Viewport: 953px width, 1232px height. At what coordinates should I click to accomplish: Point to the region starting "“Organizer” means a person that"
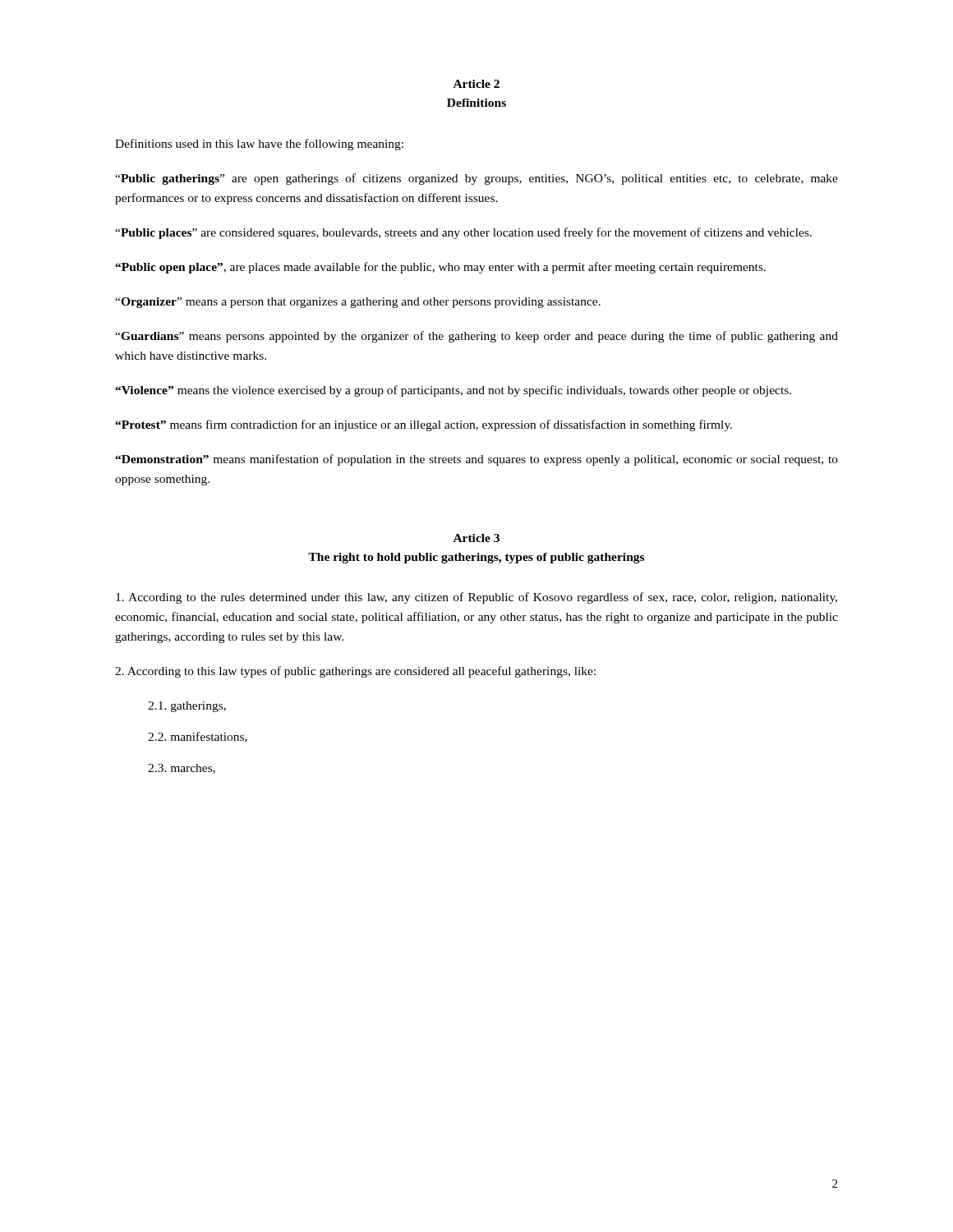tap(358, 301)
